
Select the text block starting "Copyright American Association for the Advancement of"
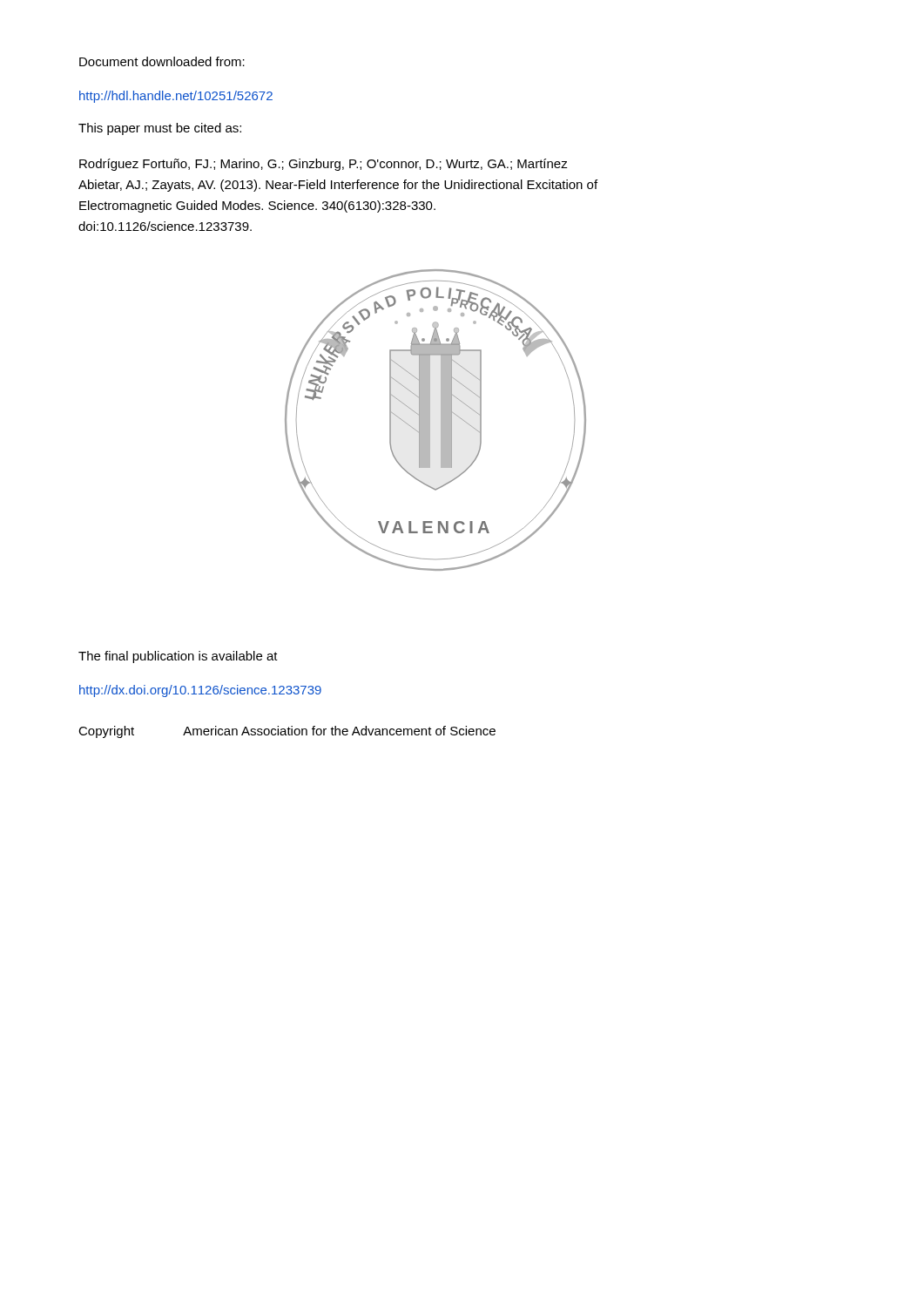point(287,731)
